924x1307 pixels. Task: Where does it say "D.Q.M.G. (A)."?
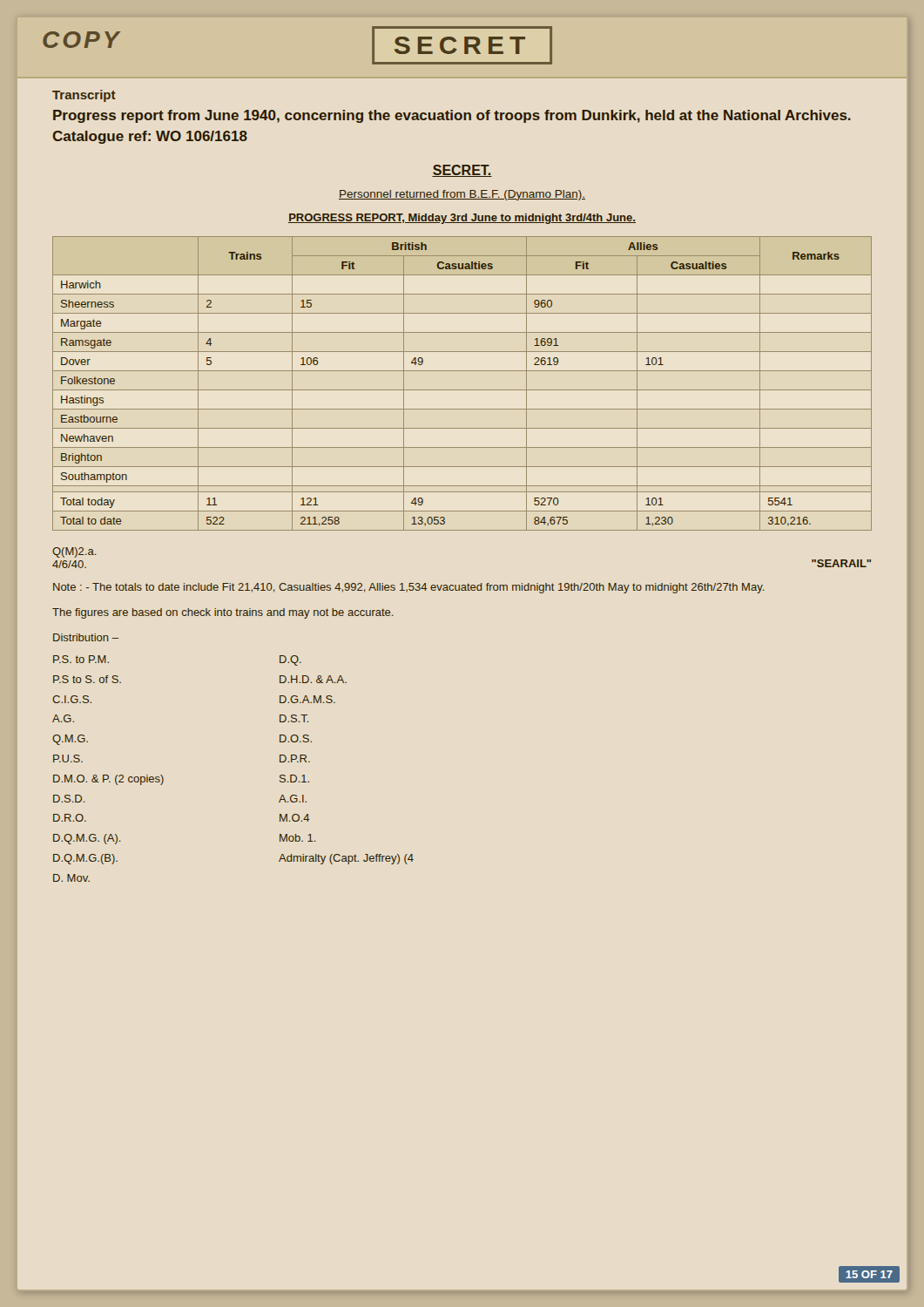(87, 838)
